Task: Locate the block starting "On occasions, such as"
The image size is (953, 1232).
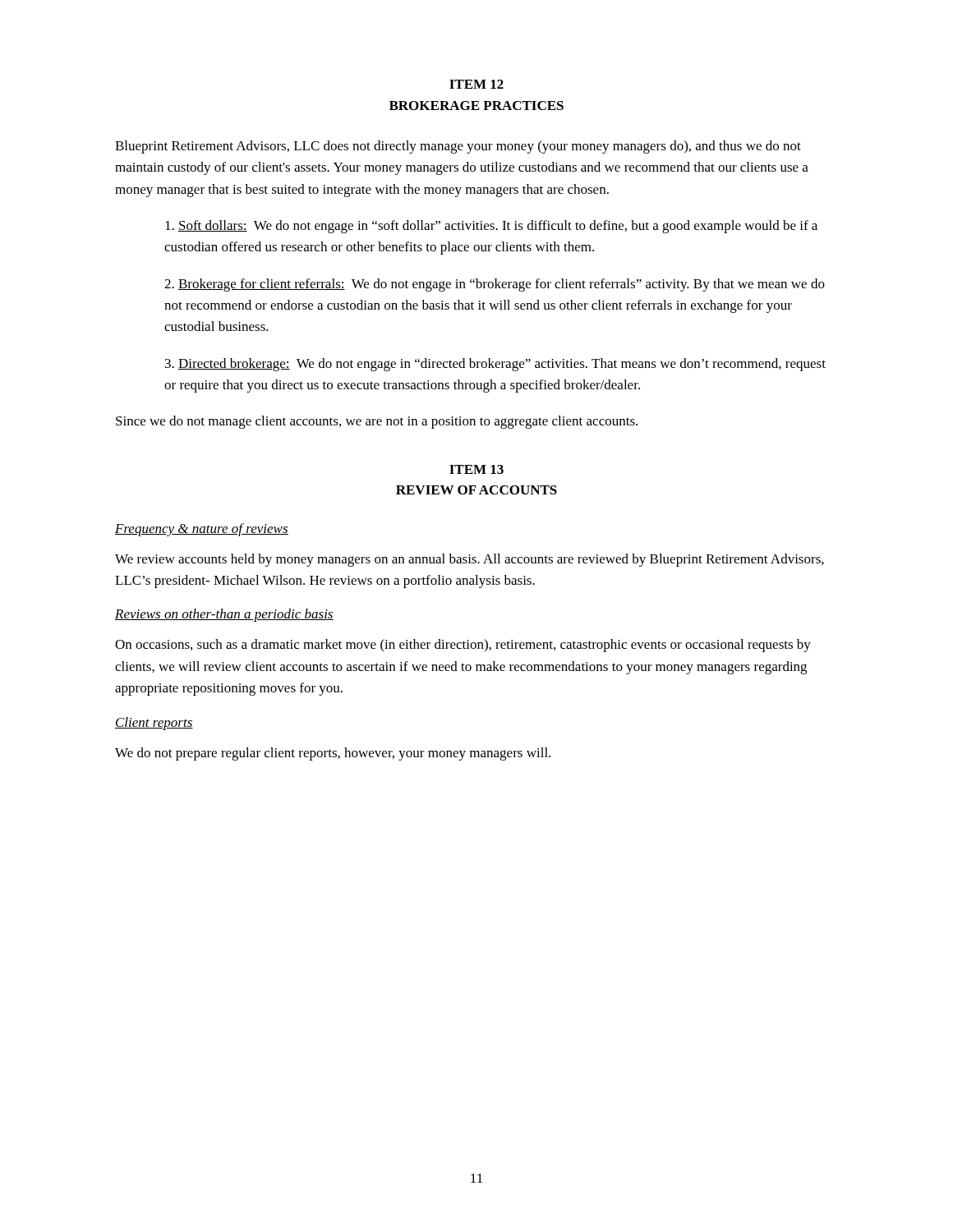Action: [463, 666]
